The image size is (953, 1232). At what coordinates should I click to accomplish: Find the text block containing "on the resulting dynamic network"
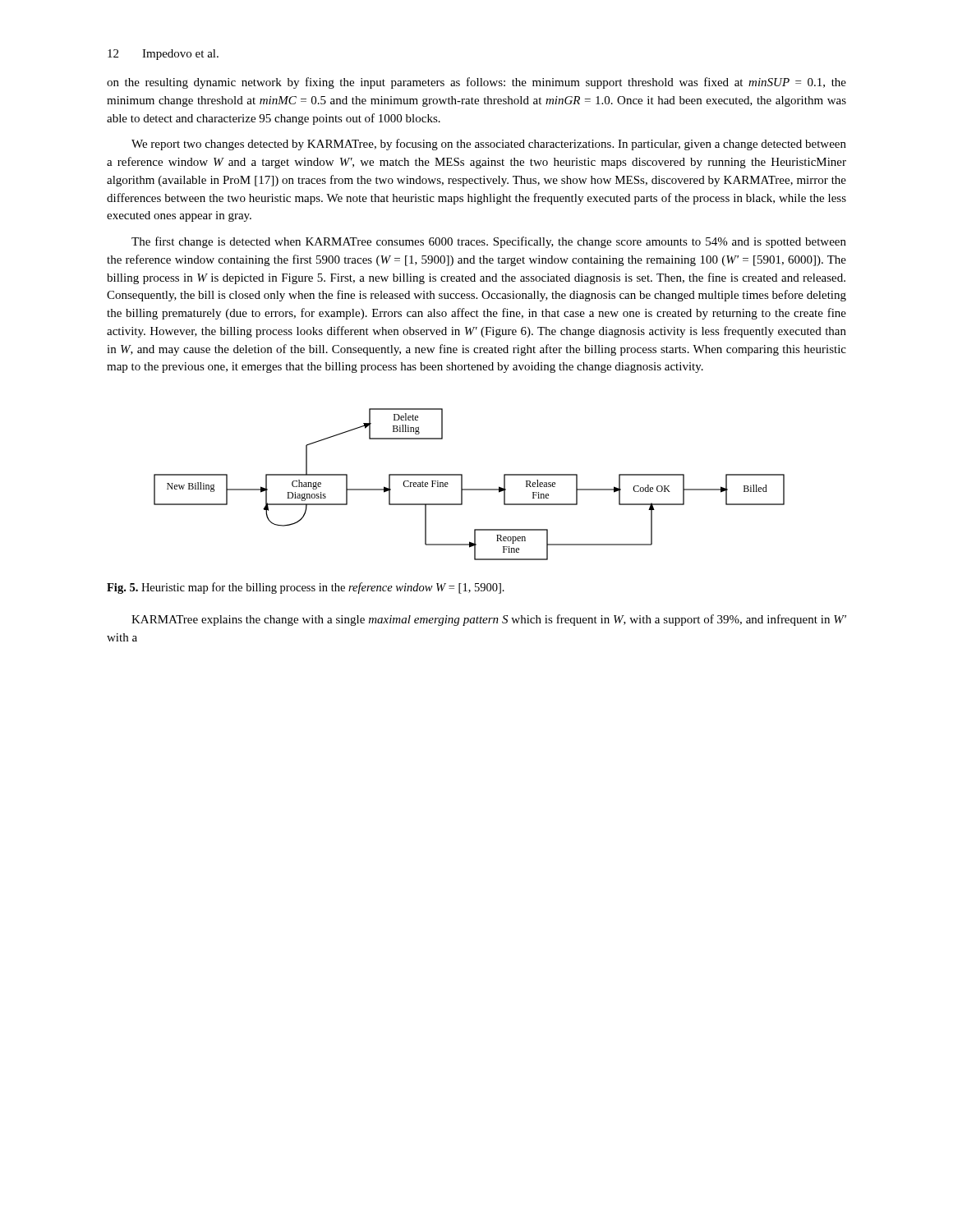(476, 101)
